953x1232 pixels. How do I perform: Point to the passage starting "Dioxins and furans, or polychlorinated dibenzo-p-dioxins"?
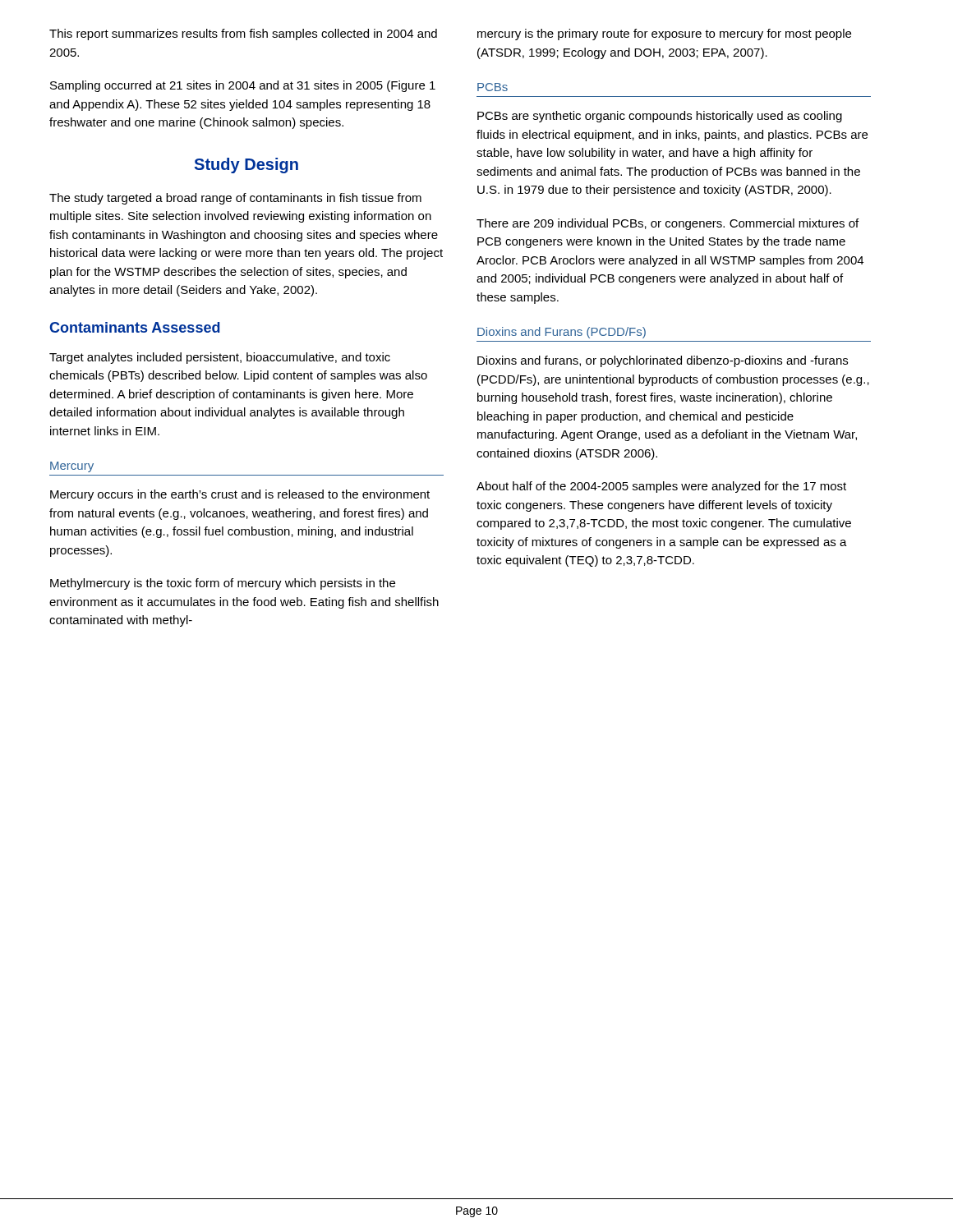pos(673,406)
